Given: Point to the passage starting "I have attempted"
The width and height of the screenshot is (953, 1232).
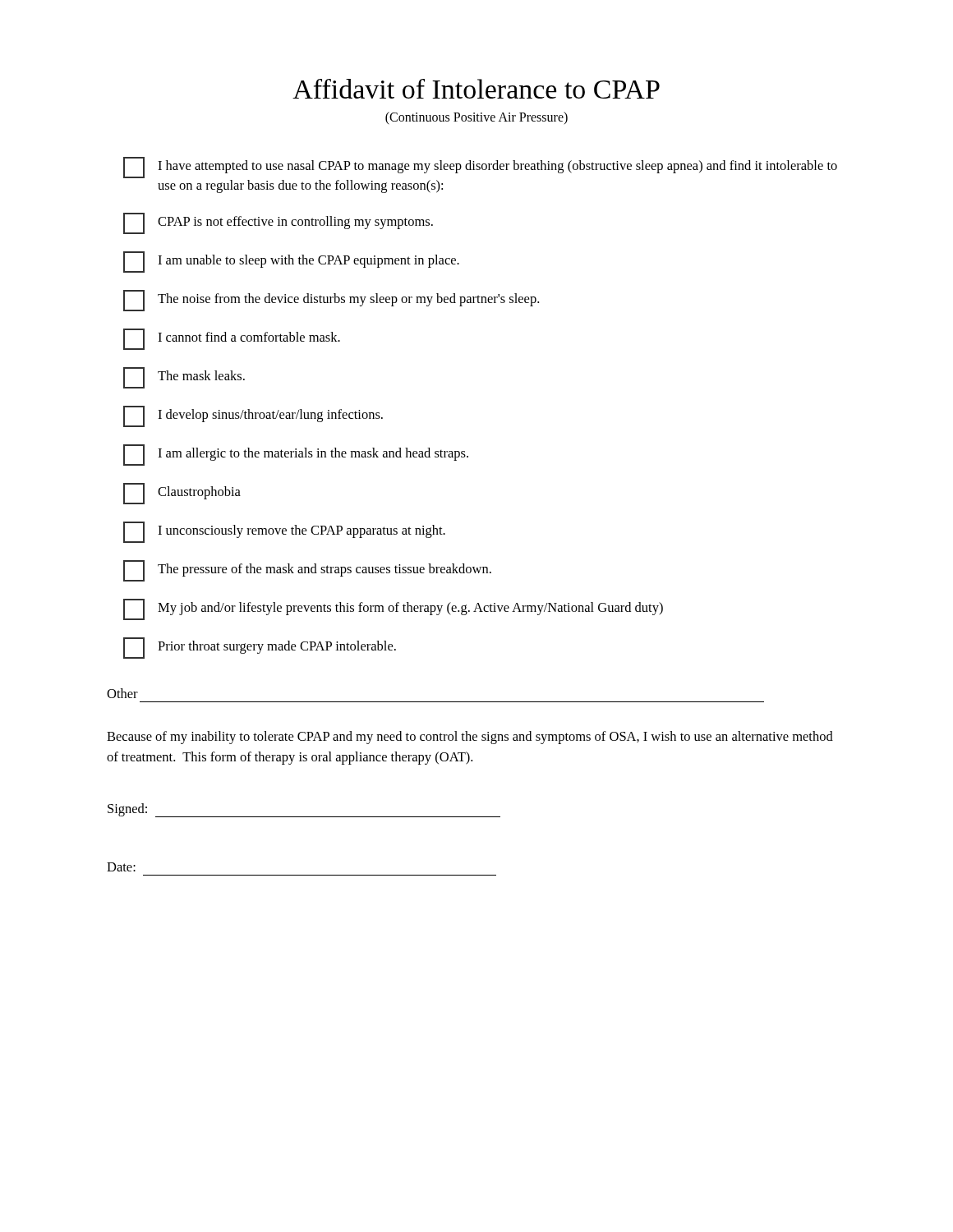Looking at the screenshot, I should coord(485,176).
